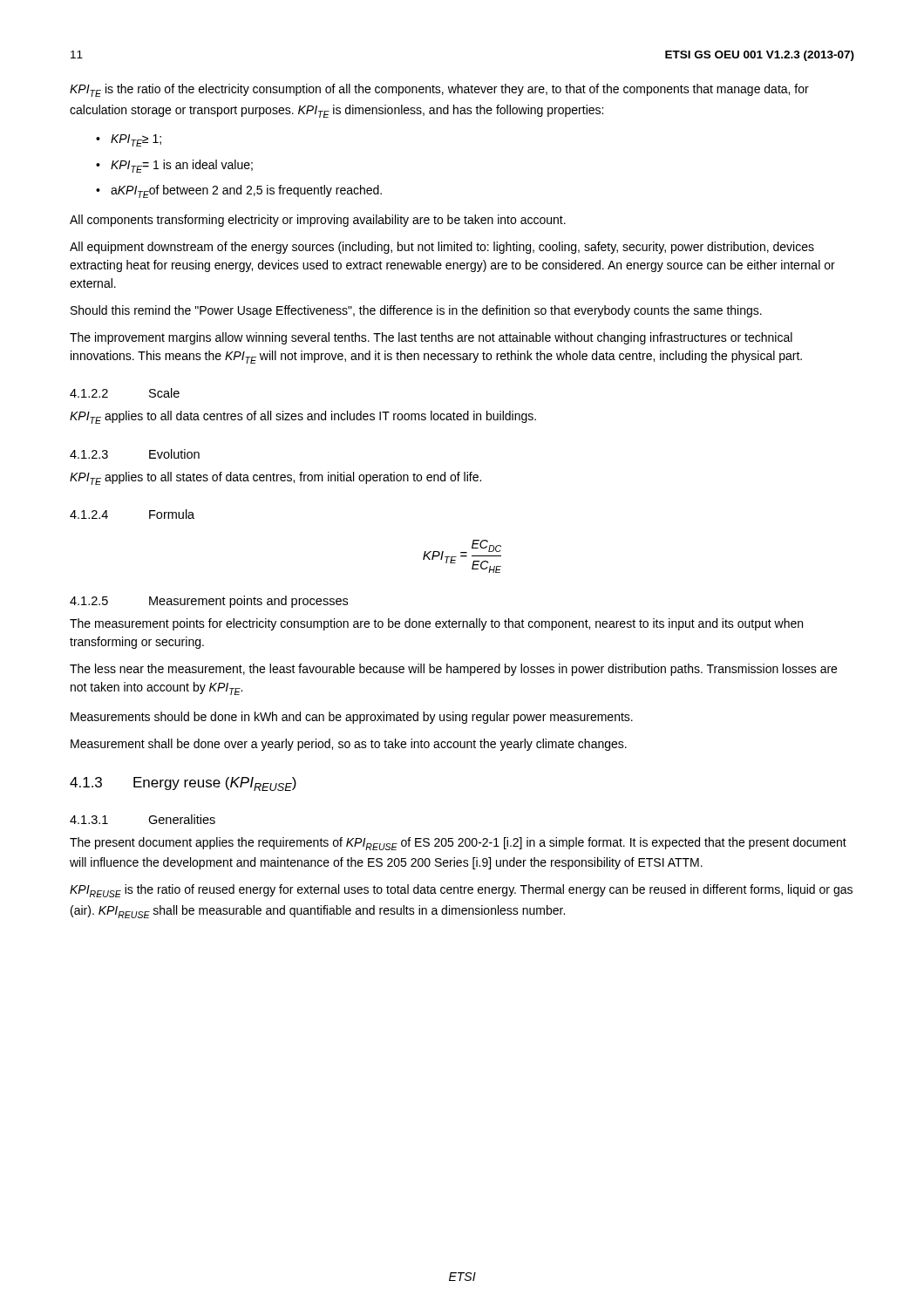The image size is (924, 1308).
Task: Click on the text block containing "Measurement shall be"
Action: click(x=462, y=744)
